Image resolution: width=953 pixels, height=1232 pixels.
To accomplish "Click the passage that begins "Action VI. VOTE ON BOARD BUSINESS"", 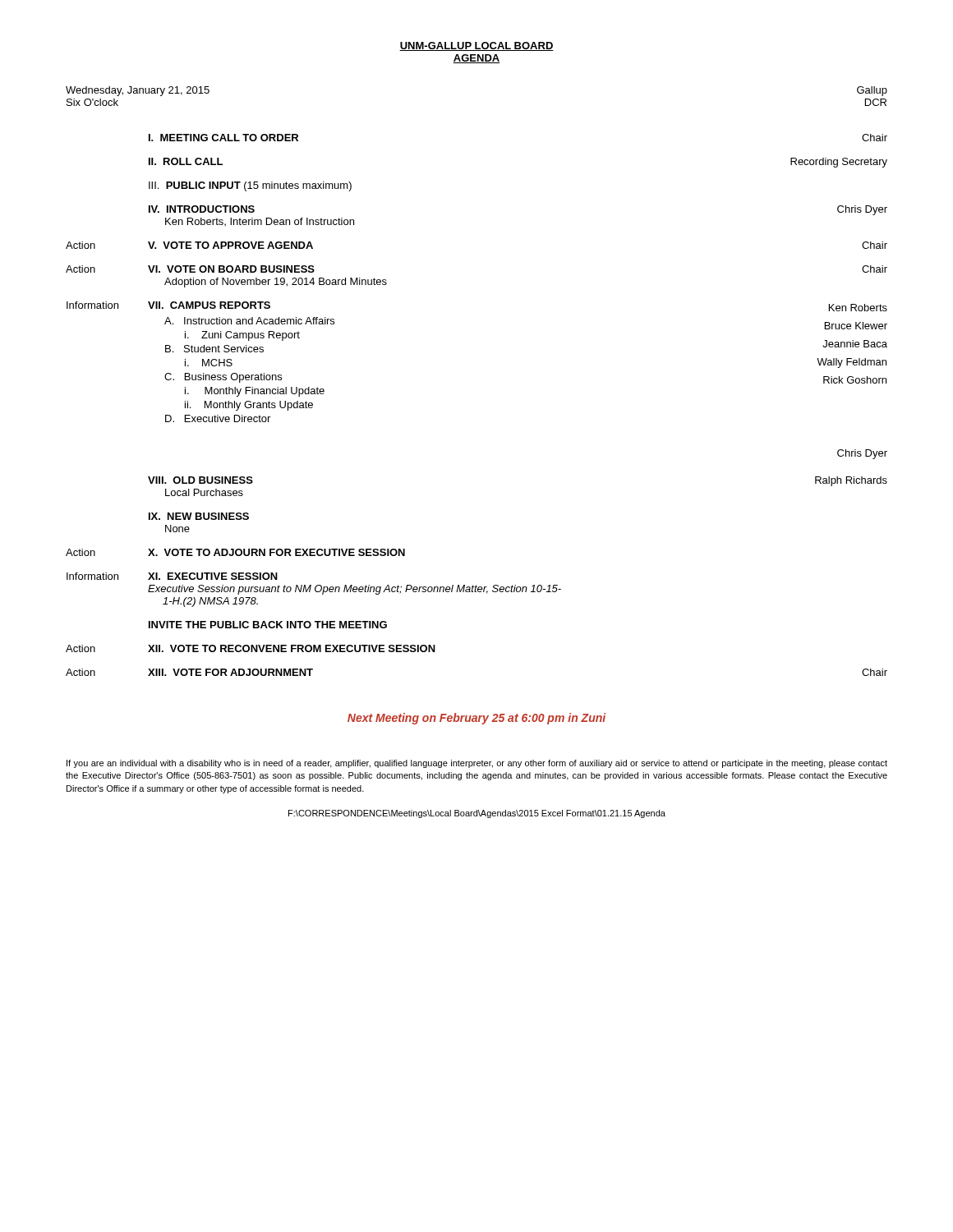I will point(74,269).
